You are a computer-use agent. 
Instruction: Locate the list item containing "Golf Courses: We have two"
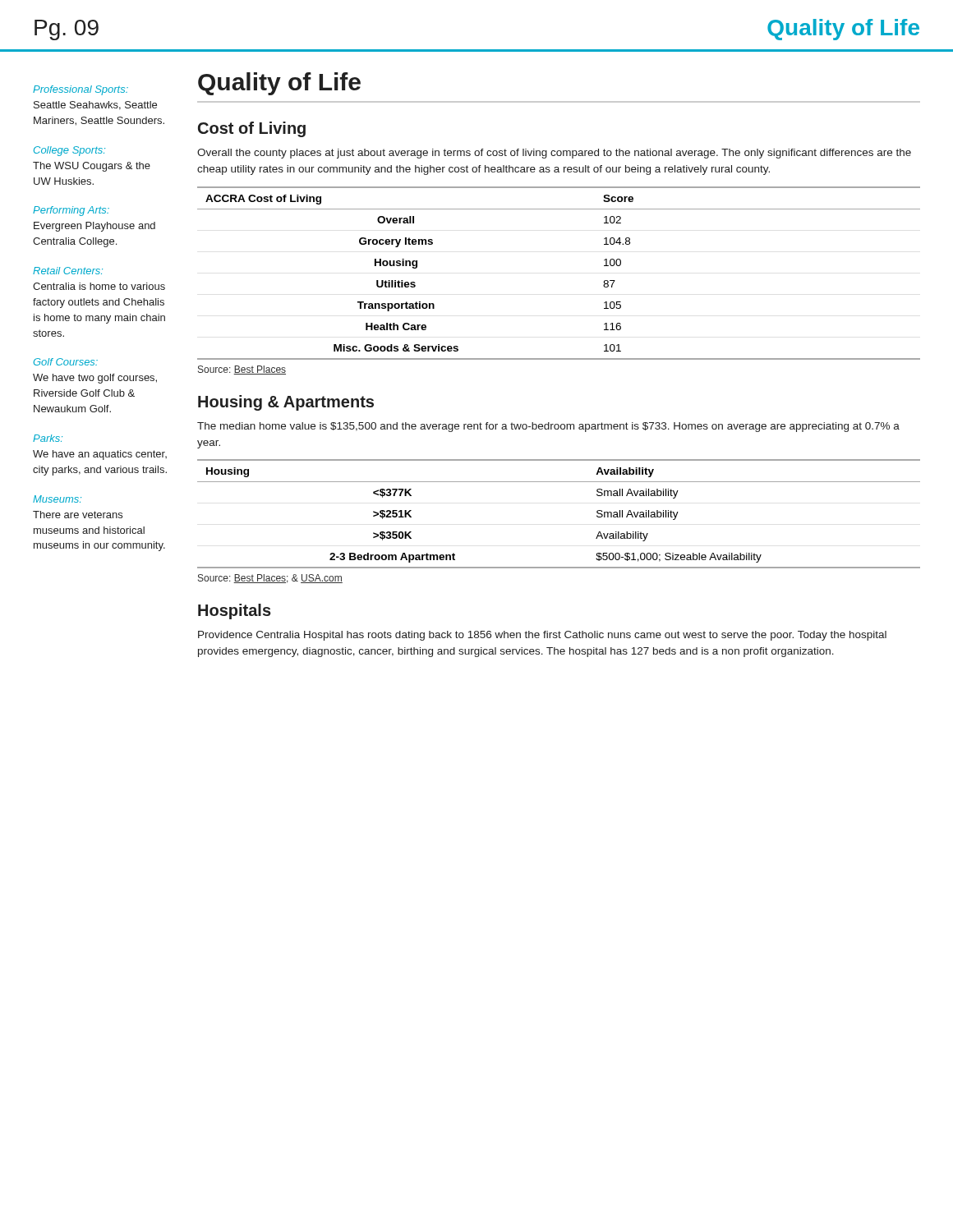coord(102,387)
